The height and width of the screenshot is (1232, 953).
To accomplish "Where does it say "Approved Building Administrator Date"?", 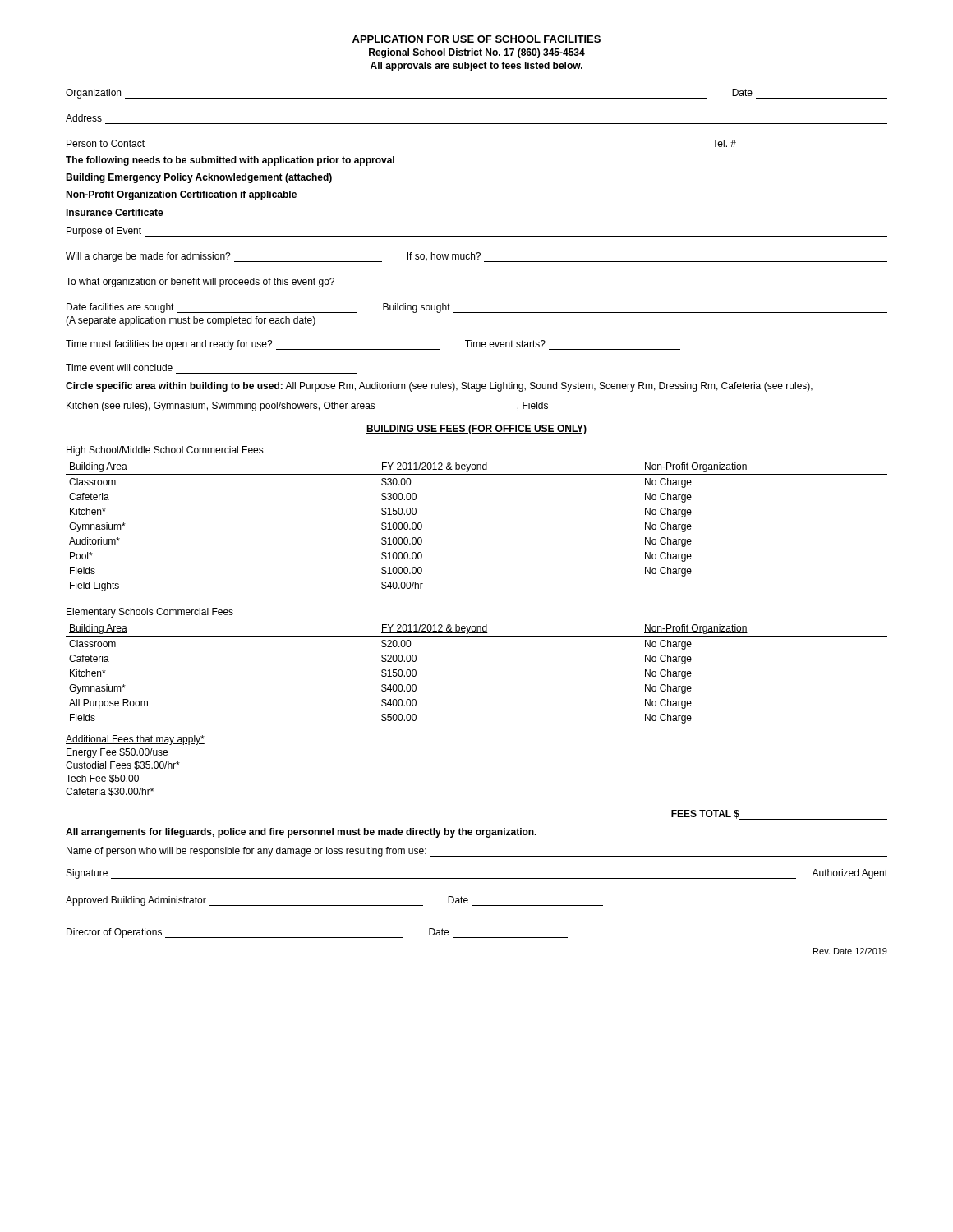I will point(334,899).
